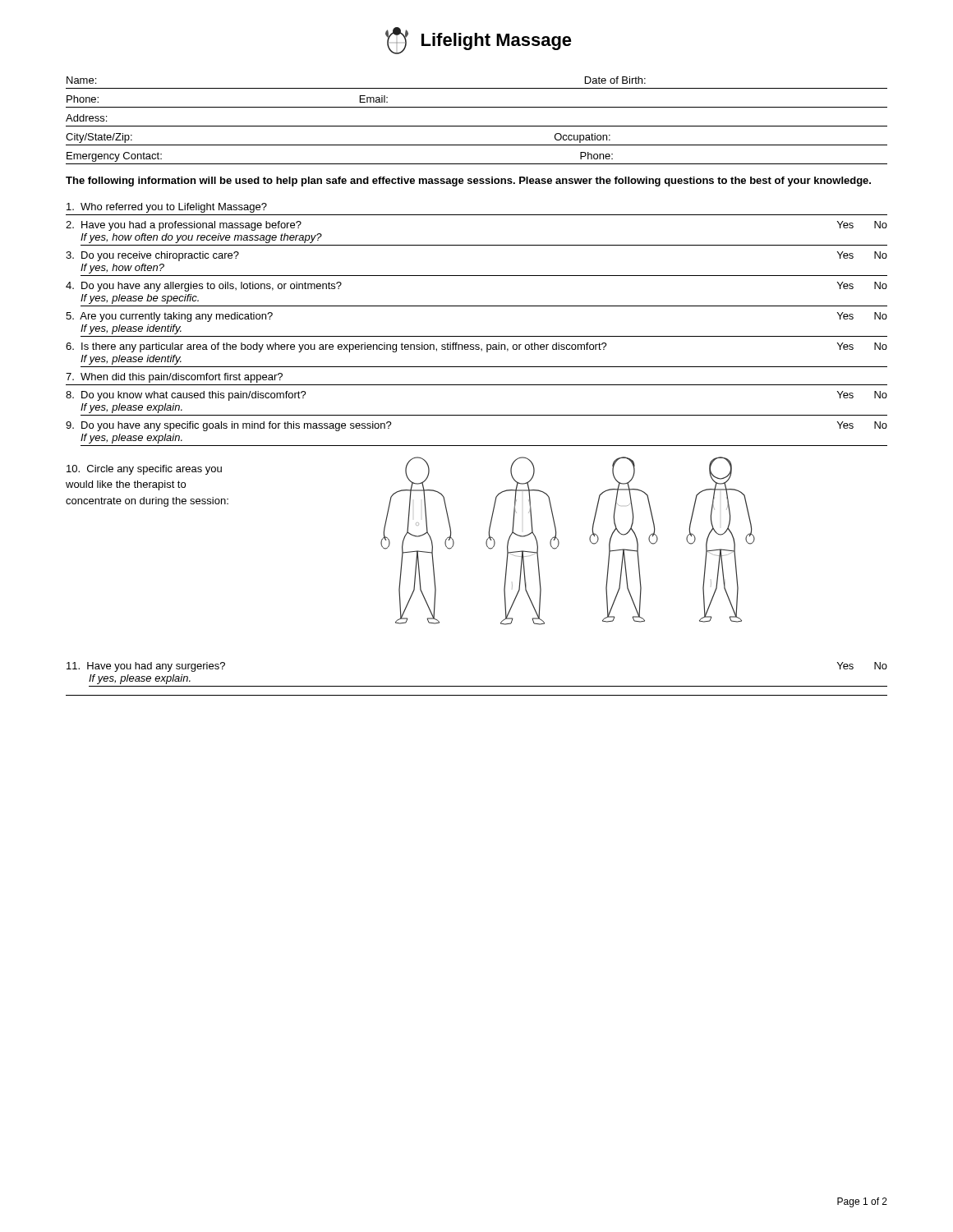Select the list item with the text "4. Do you have any allergies"
Viewport: 953px width, 1232px height.
click(x=198, y=286)
